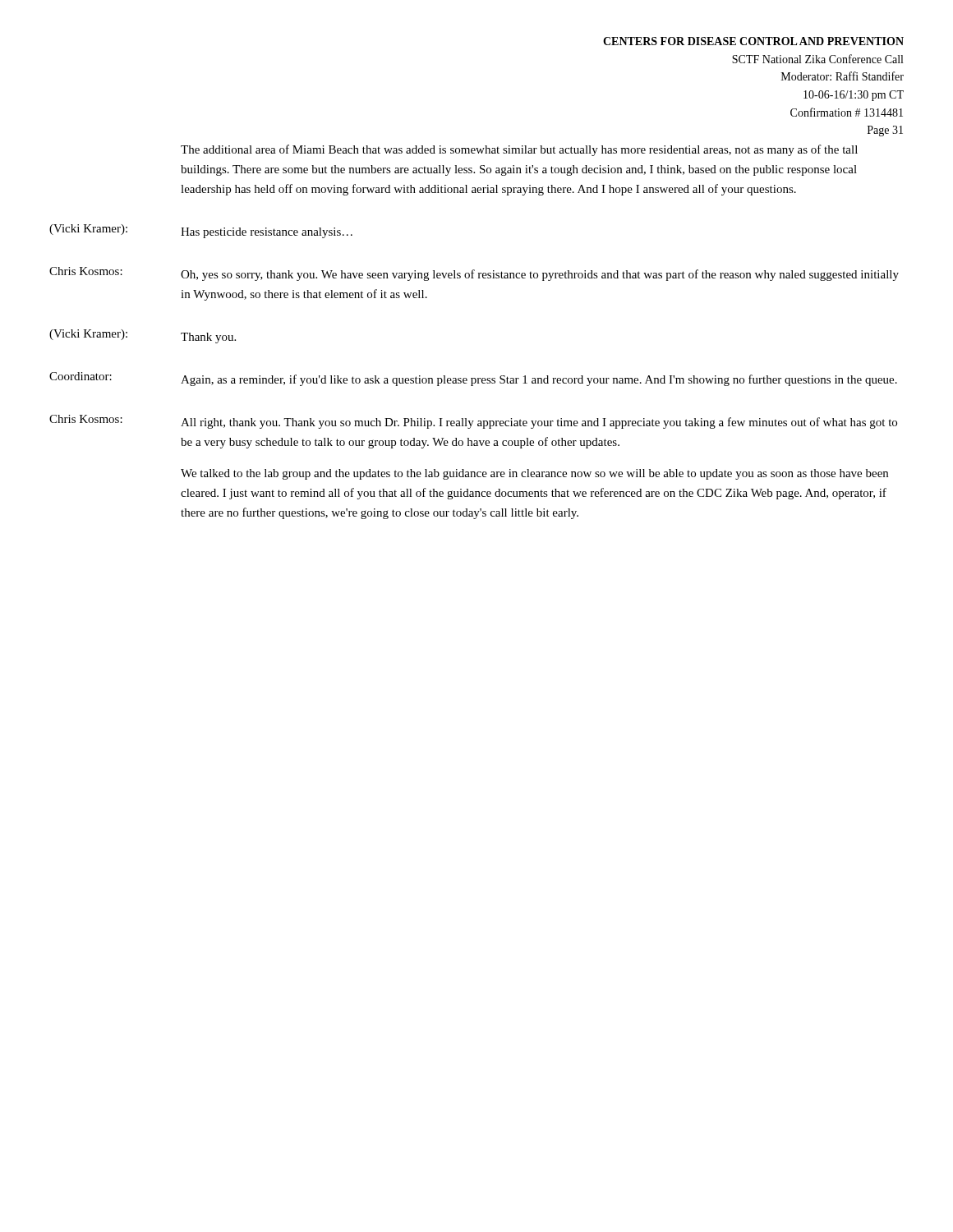Screen dimensions: 1232x953
Task: Navigate to the text starting "(Vicki Kramer): Thank you."
Action: [97, 336]
